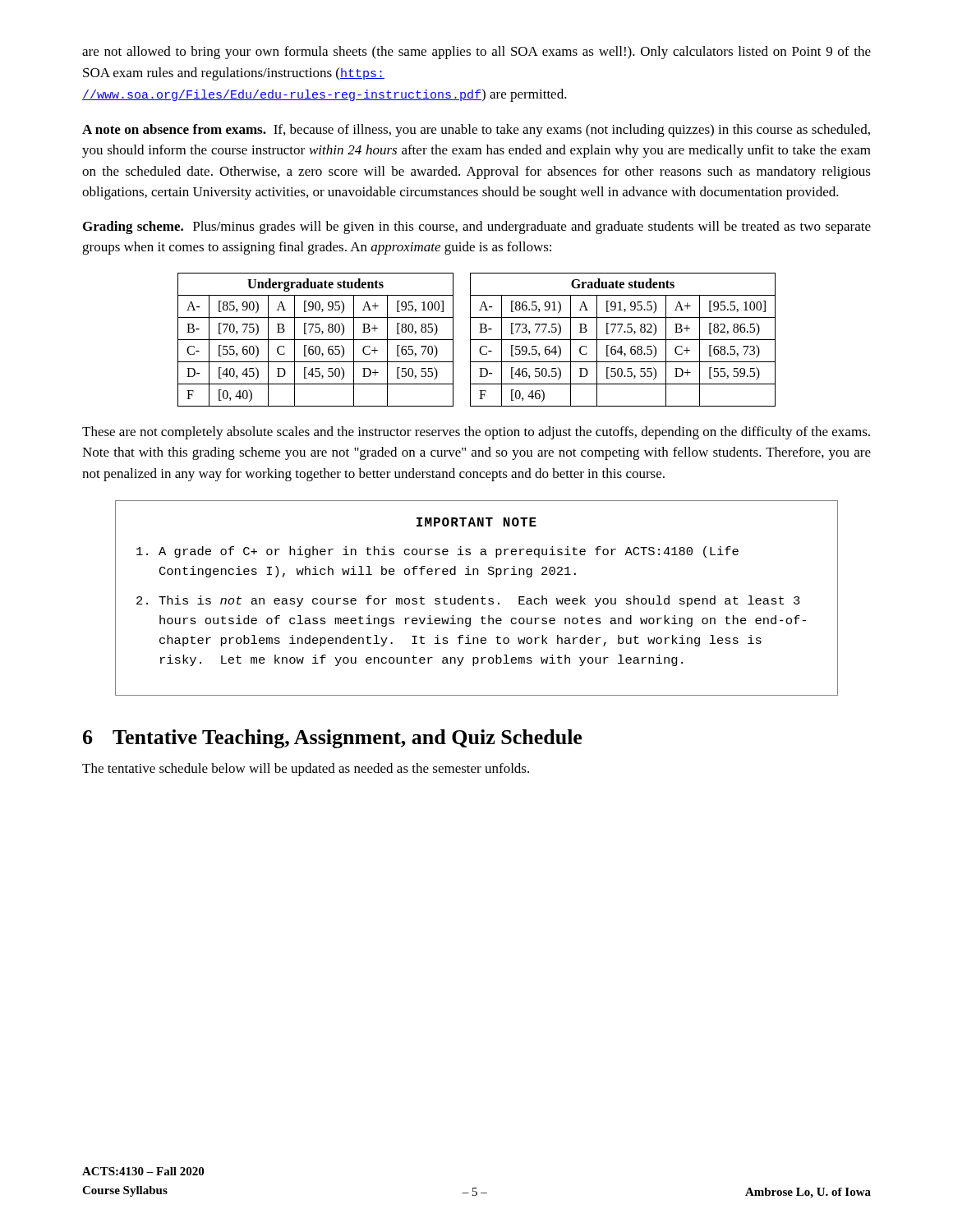Find the region starting "are not allowed to bring your own"
Screen dimensions: 1232x953
click(x=476, y=53)
